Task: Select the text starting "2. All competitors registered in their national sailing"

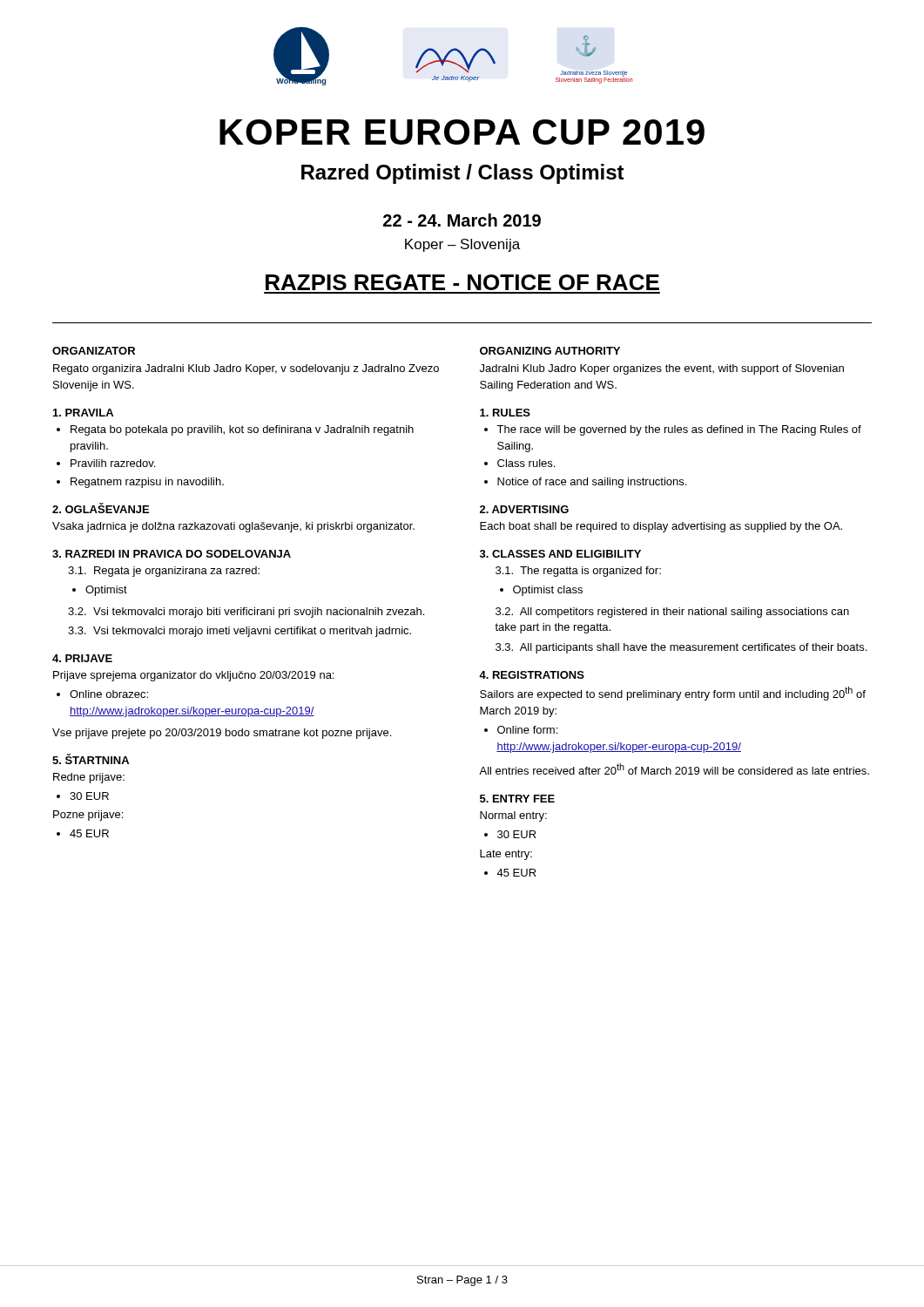Action: 672,619
